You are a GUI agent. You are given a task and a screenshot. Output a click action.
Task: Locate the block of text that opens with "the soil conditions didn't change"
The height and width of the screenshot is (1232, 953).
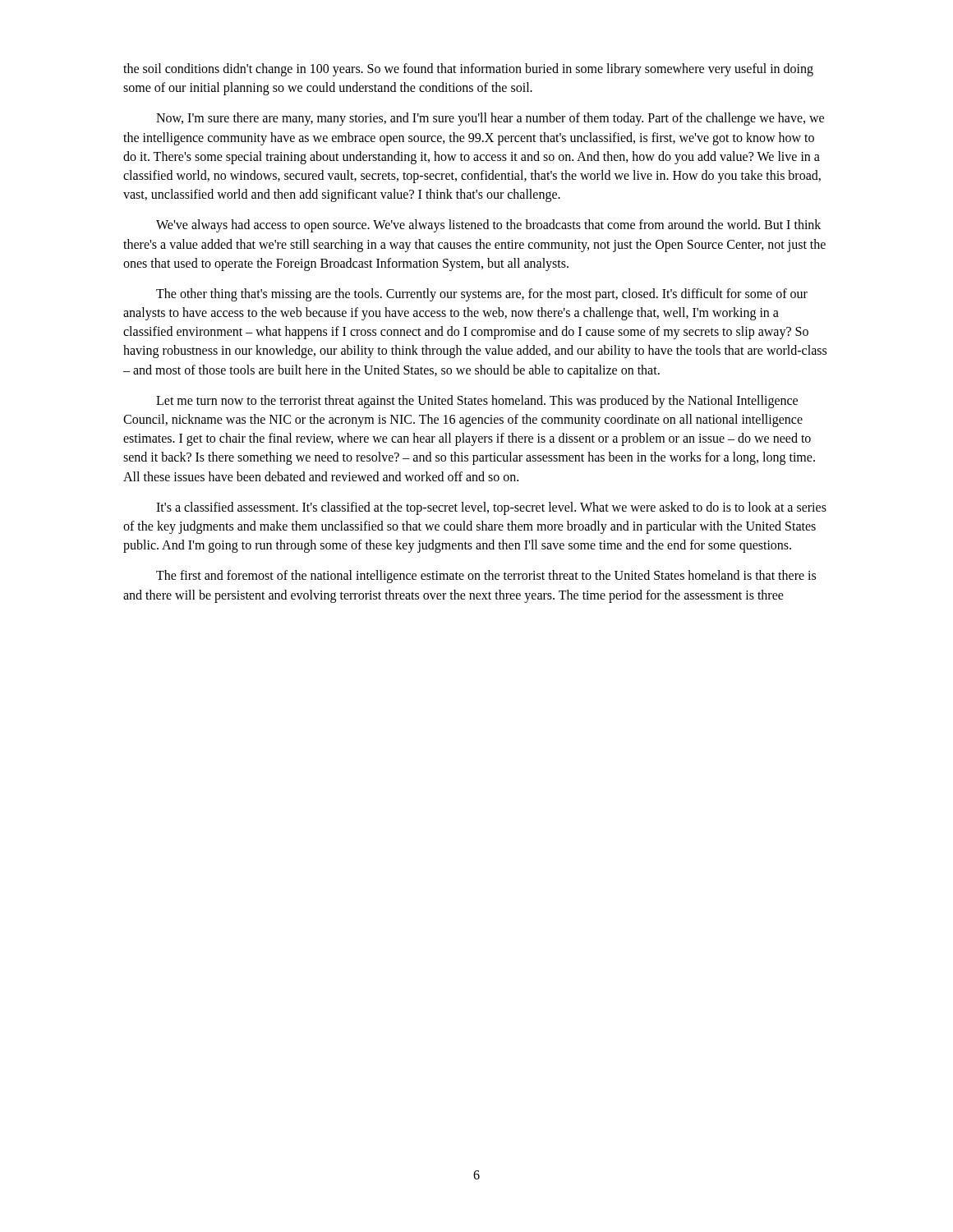[x=476, y=78]
